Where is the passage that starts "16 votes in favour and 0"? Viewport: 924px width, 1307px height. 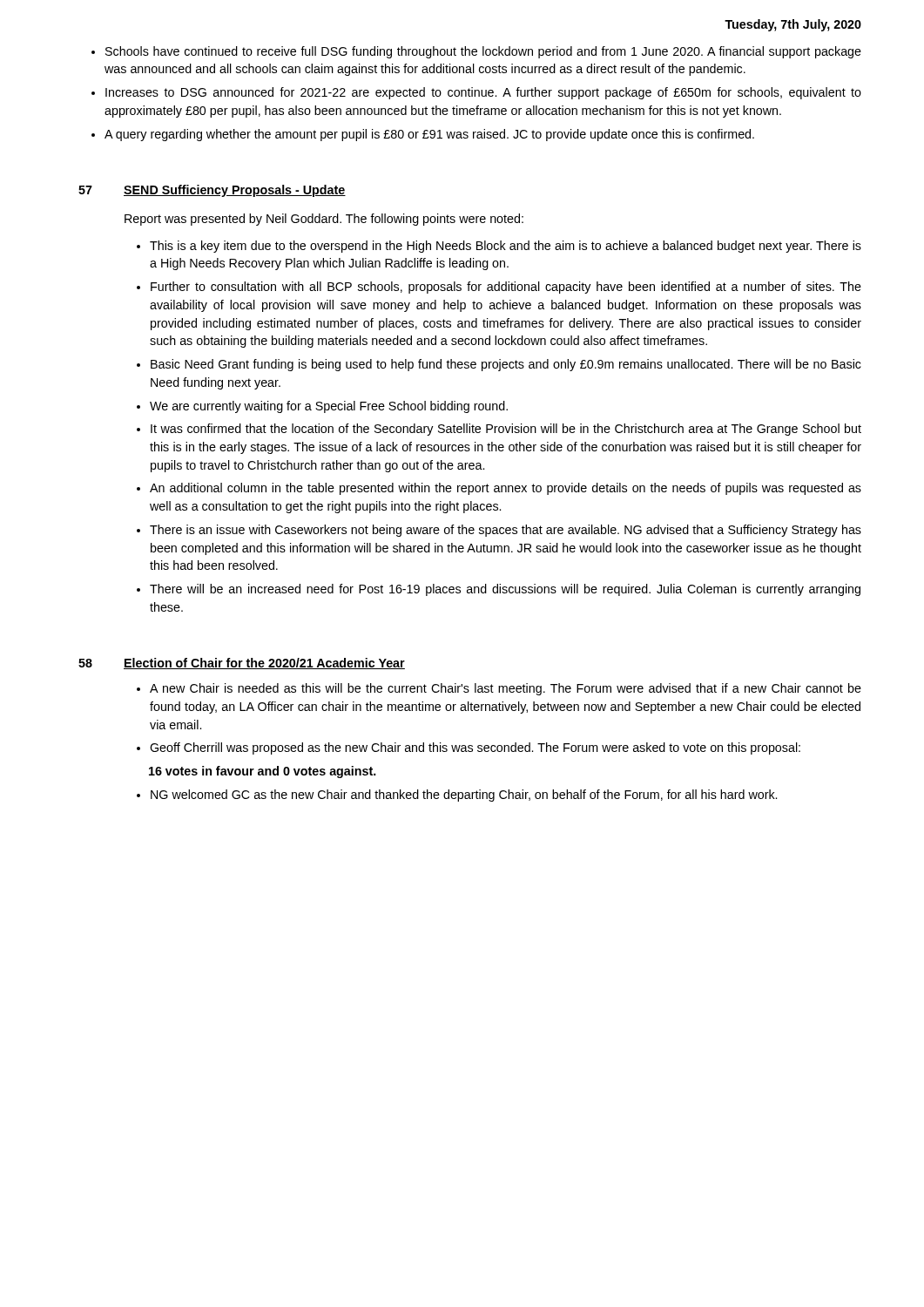click(262, 771)
